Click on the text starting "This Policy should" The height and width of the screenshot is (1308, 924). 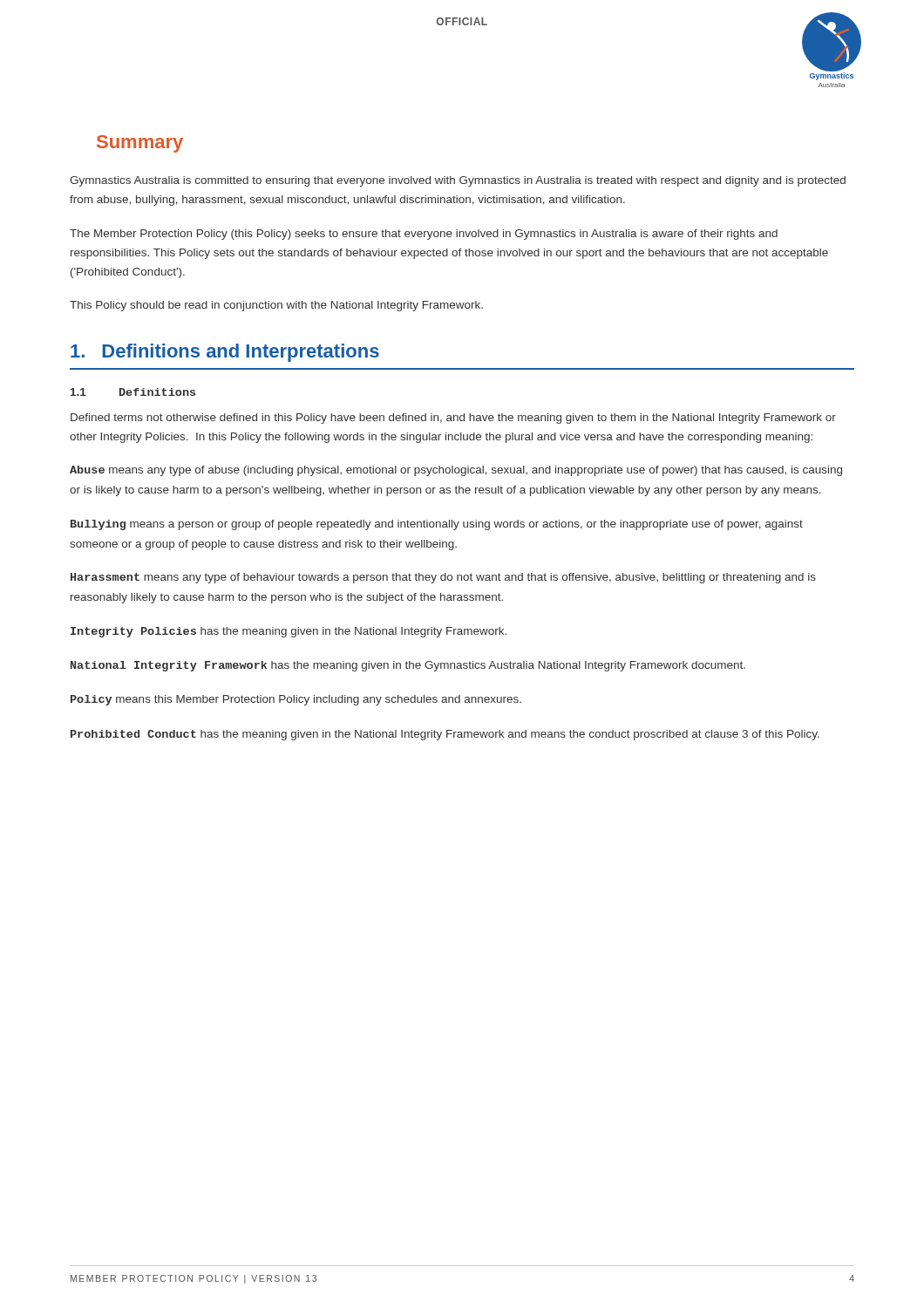tap(277, 305)
